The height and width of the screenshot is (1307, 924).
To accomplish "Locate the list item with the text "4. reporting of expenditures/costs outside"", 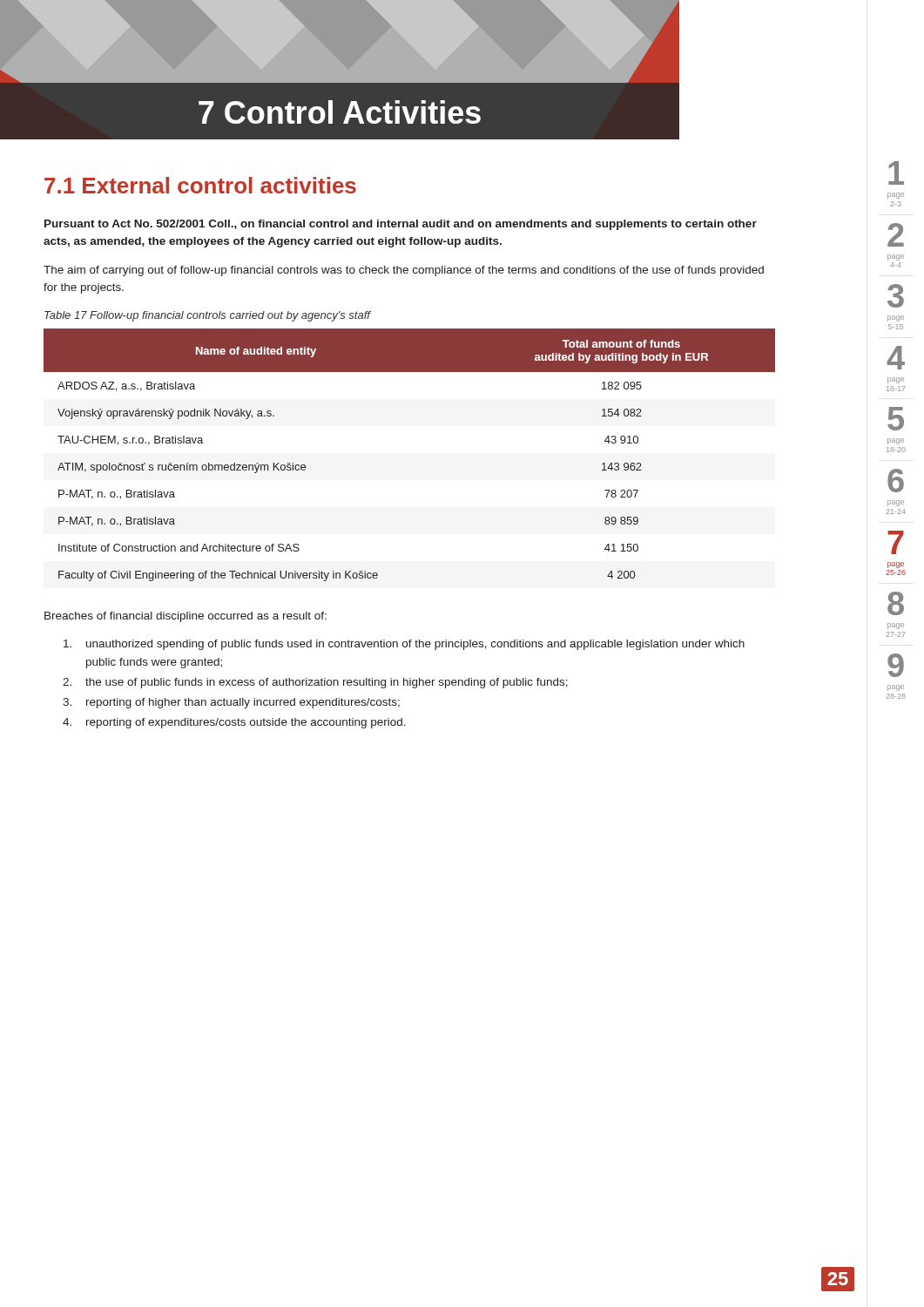I will click(x=409, y=723).
